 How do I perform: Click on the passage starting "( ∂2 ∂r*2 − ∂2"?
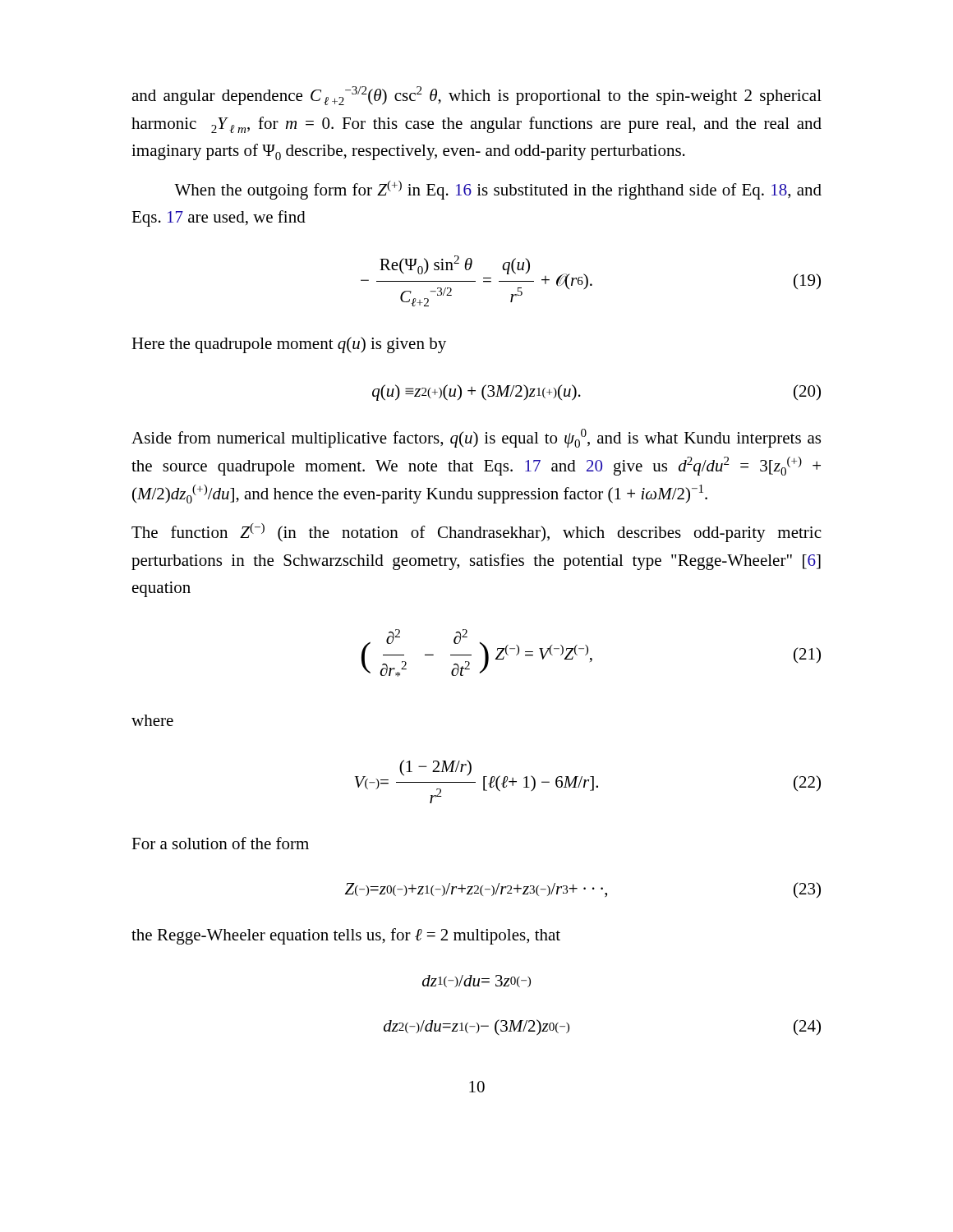[591, 655]
